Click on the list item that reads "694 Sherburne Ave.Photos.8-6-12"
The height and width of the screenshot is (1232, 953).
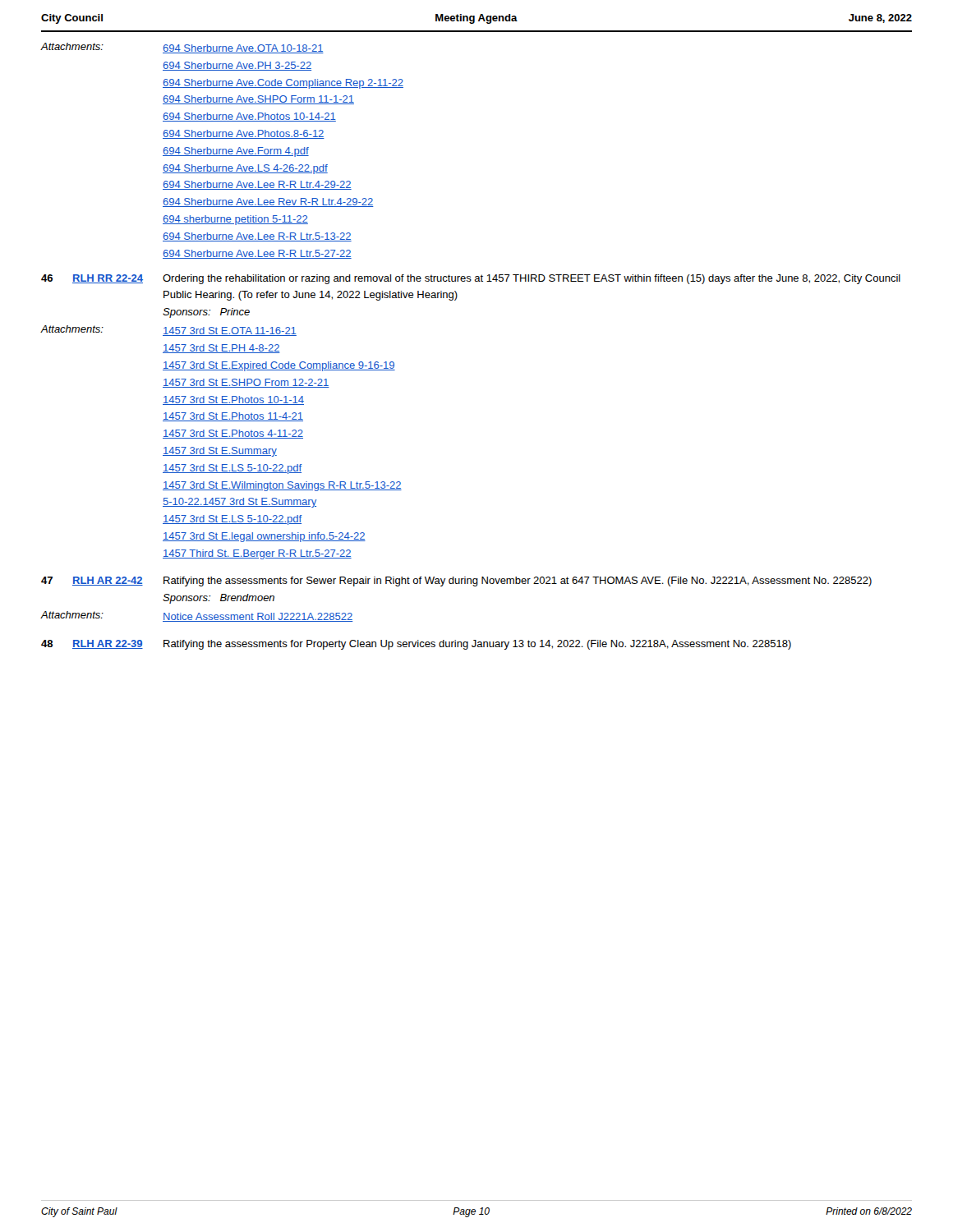[244, 134]
